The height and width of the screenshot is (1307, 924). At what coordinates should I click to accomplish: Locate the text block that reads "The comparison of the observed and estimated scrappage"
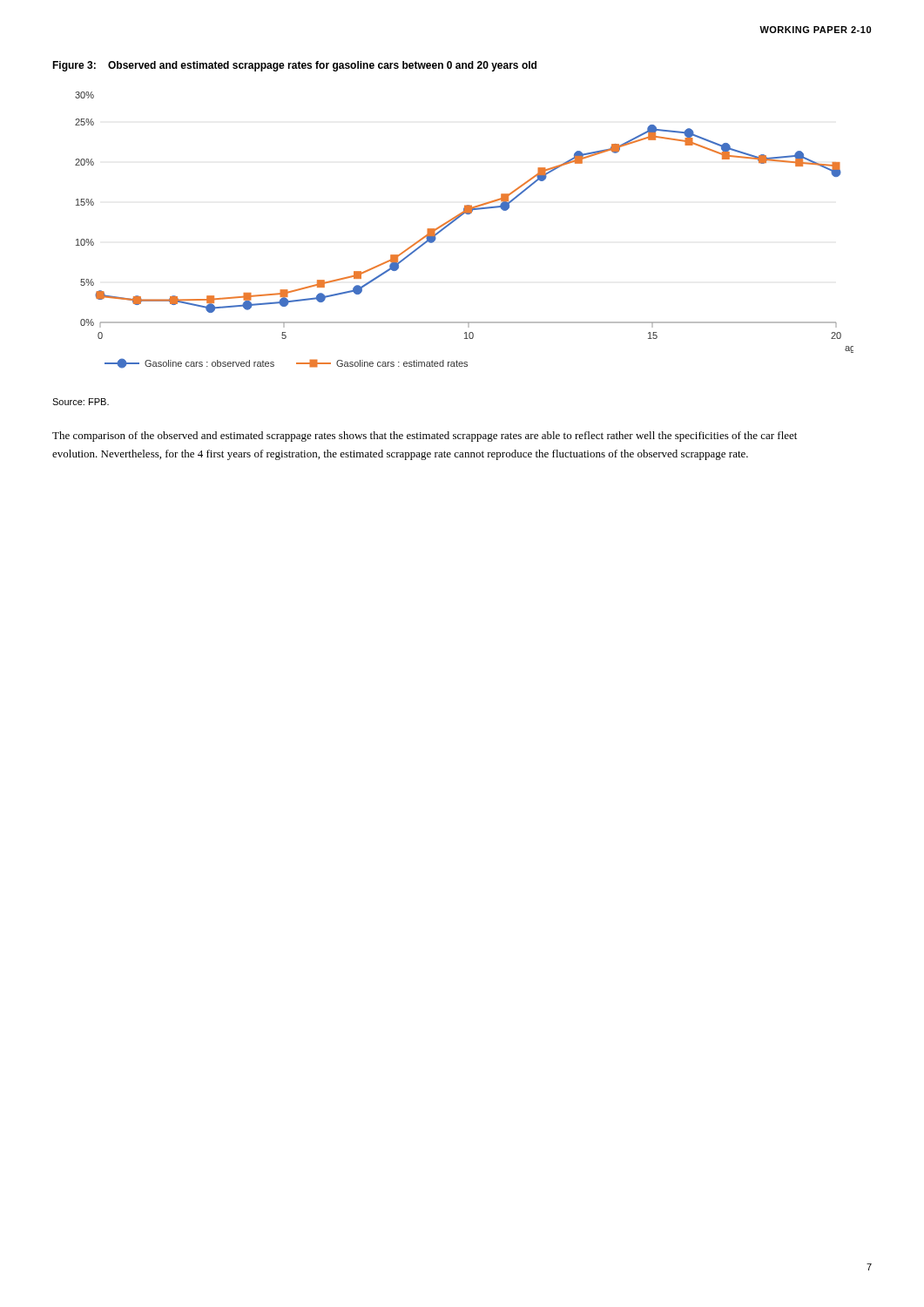click(x=425, y=444)
